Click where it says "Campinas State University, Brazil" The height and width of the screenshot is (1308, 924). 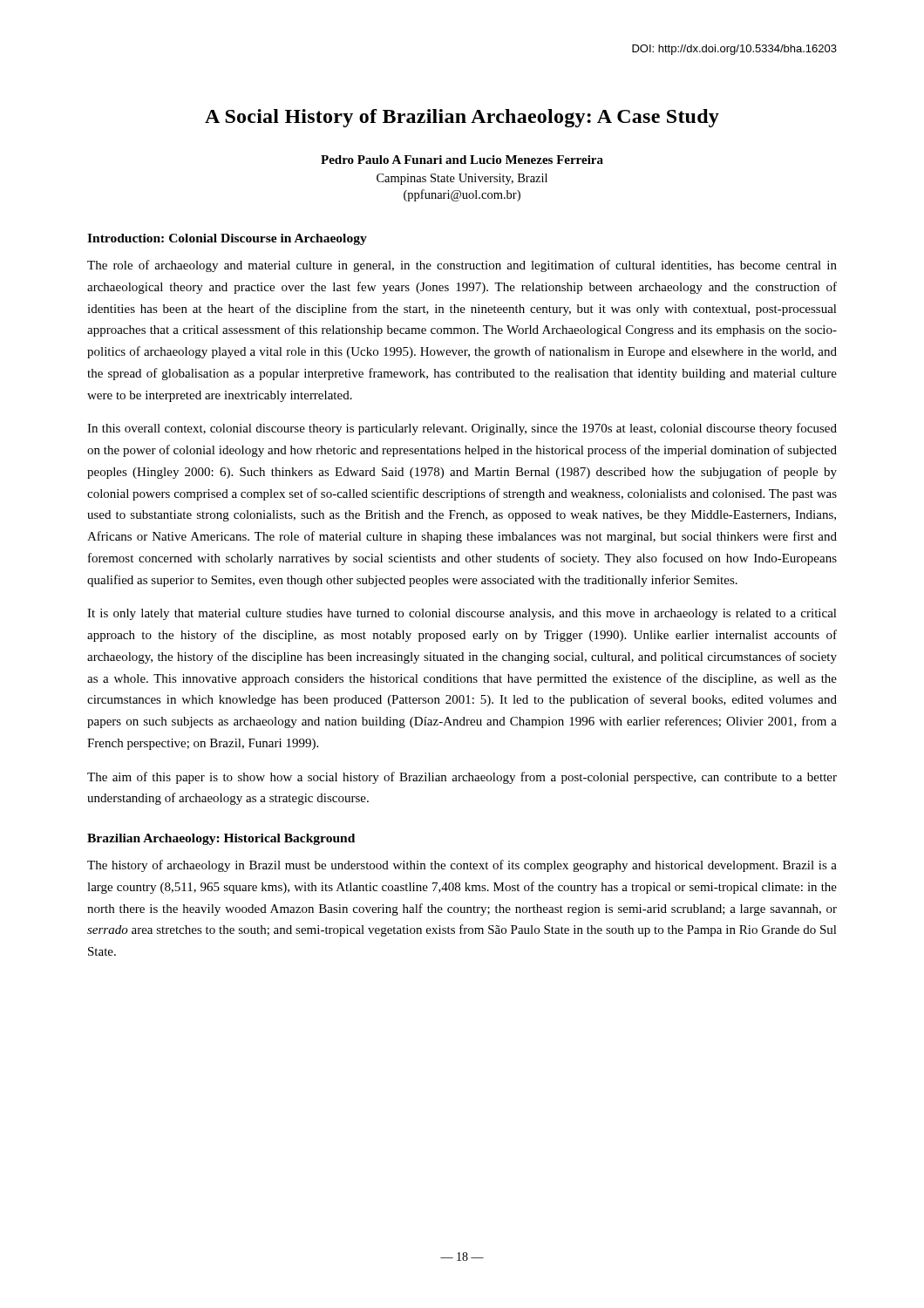pyautogui.click(x=462, y=178)
